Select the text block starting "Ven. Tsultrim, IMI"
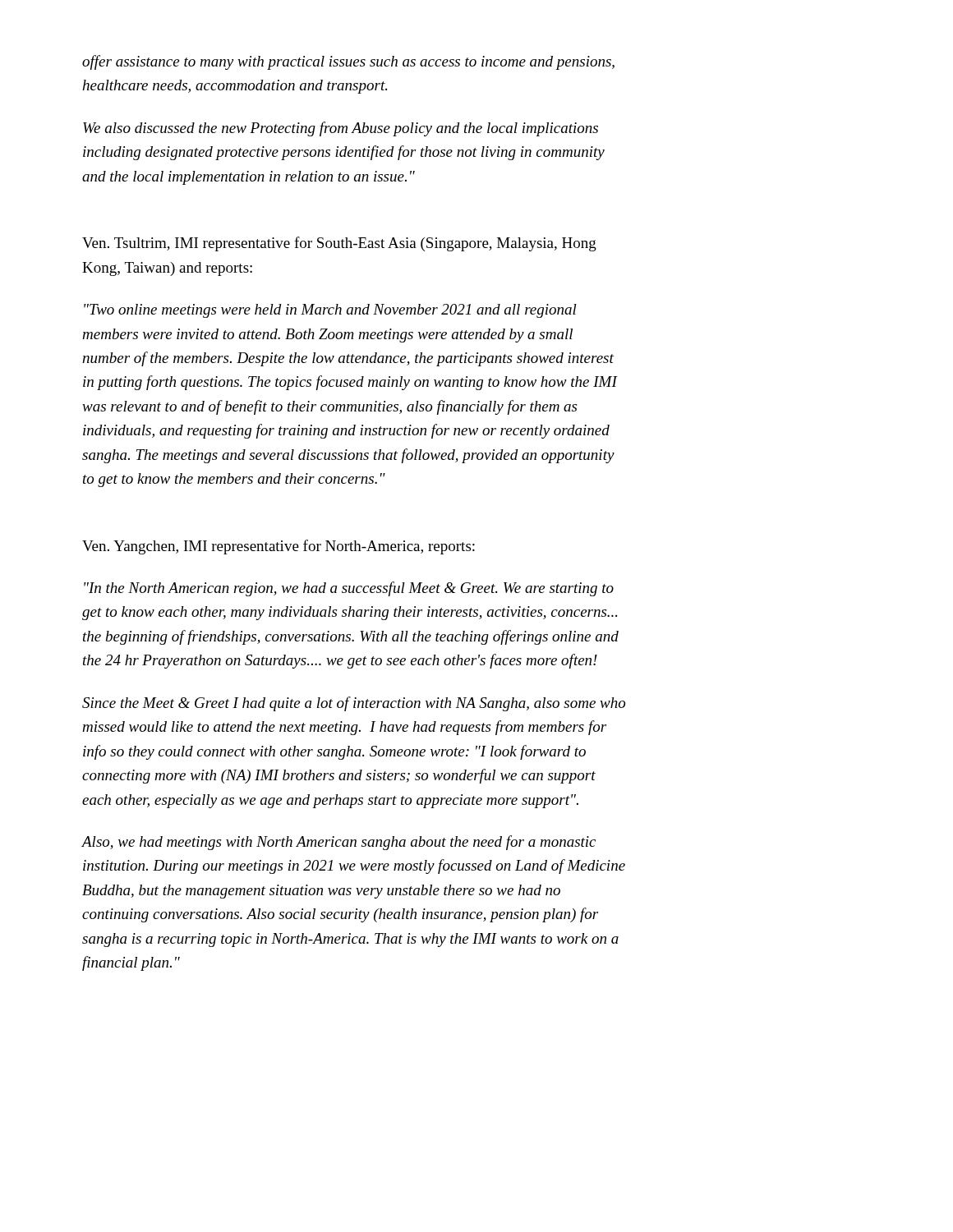The image size is (953, 1232). (339, 255)
